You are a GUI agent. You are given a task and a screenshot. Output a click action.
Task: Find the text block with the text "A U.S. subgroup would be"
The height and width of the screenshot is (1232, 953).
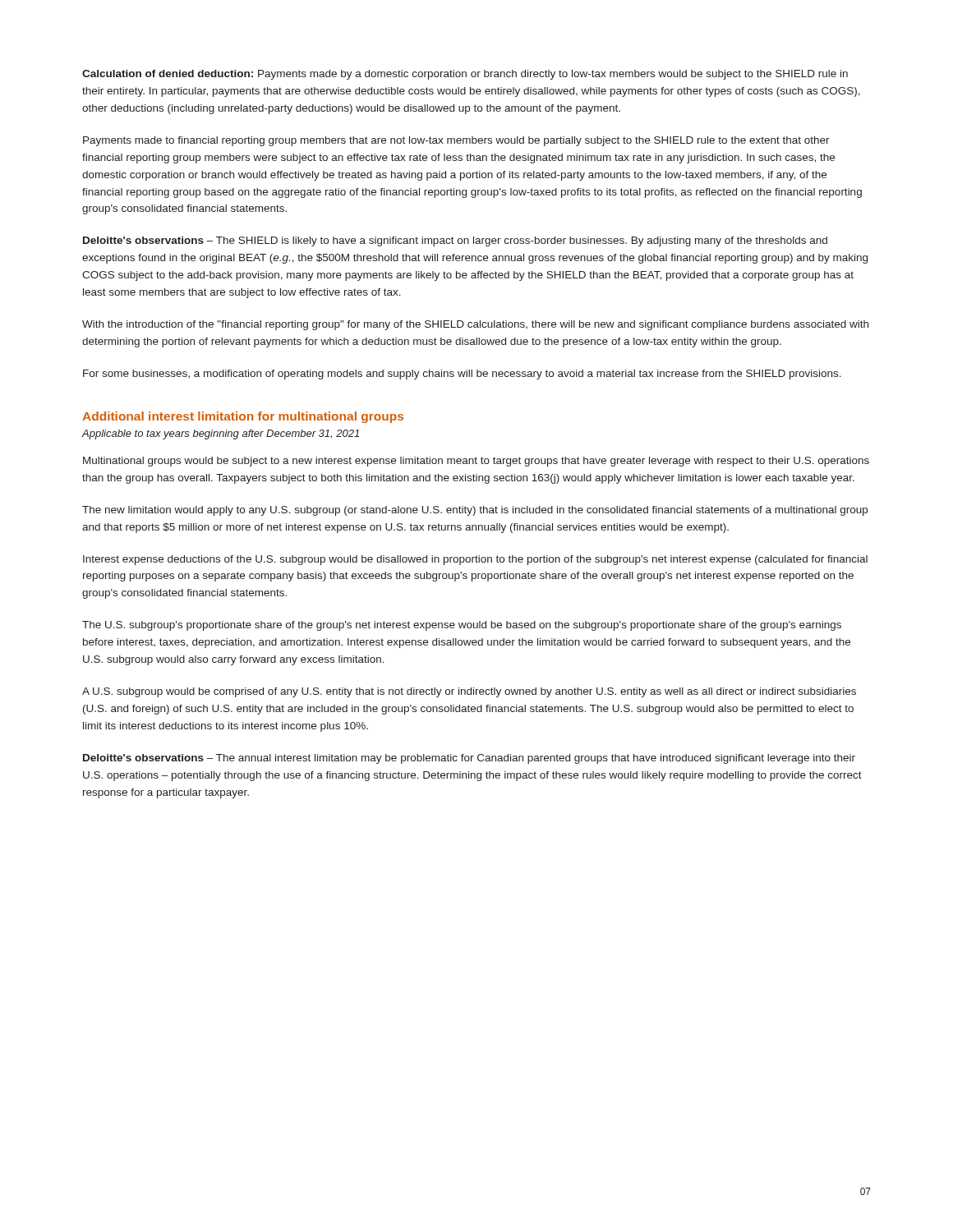[469, 708]
